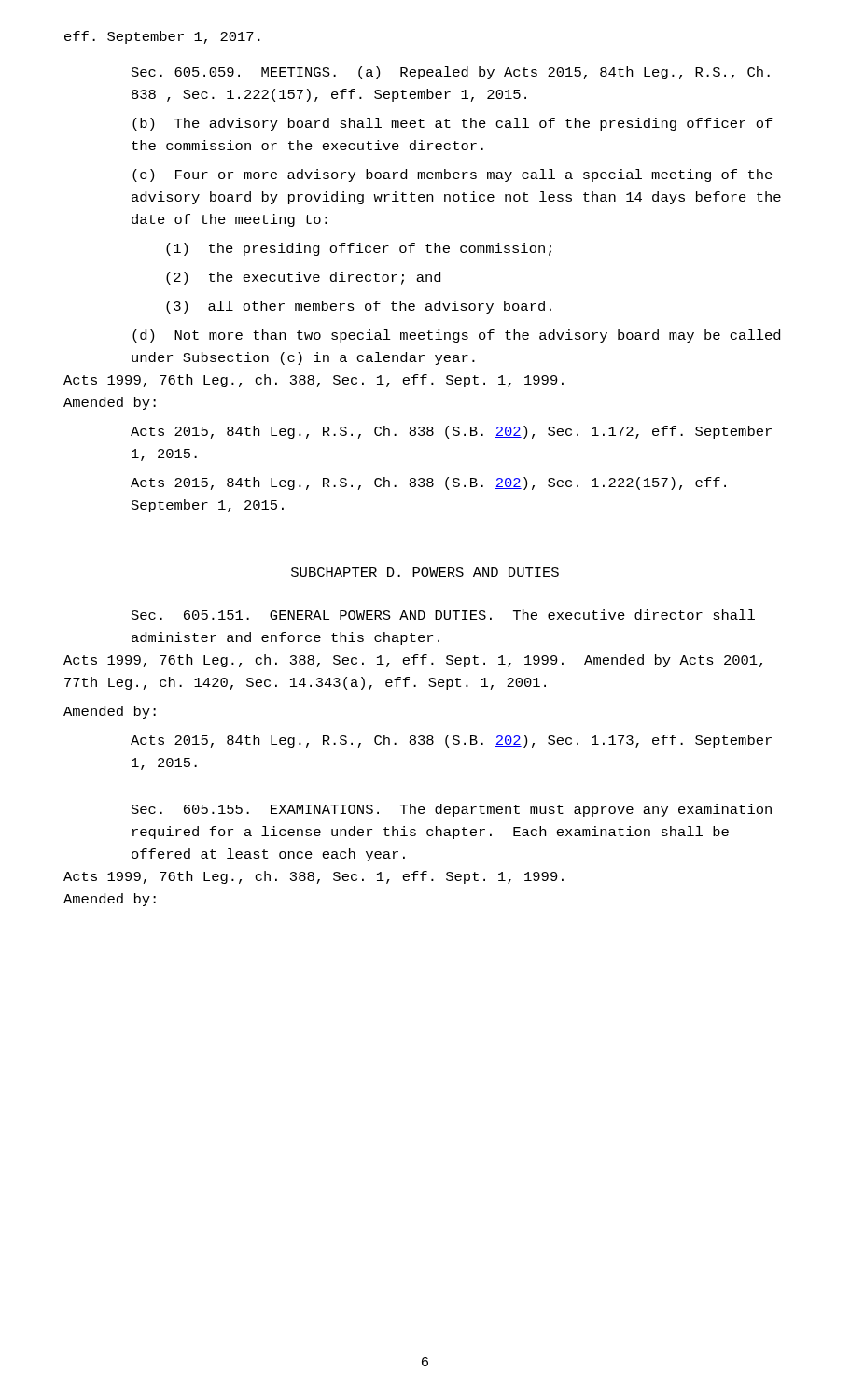Click on the text starting "Amended by:"
The width and height of the screenshot is (850, 1400).
pyautogui.click(x=110, y=712)
